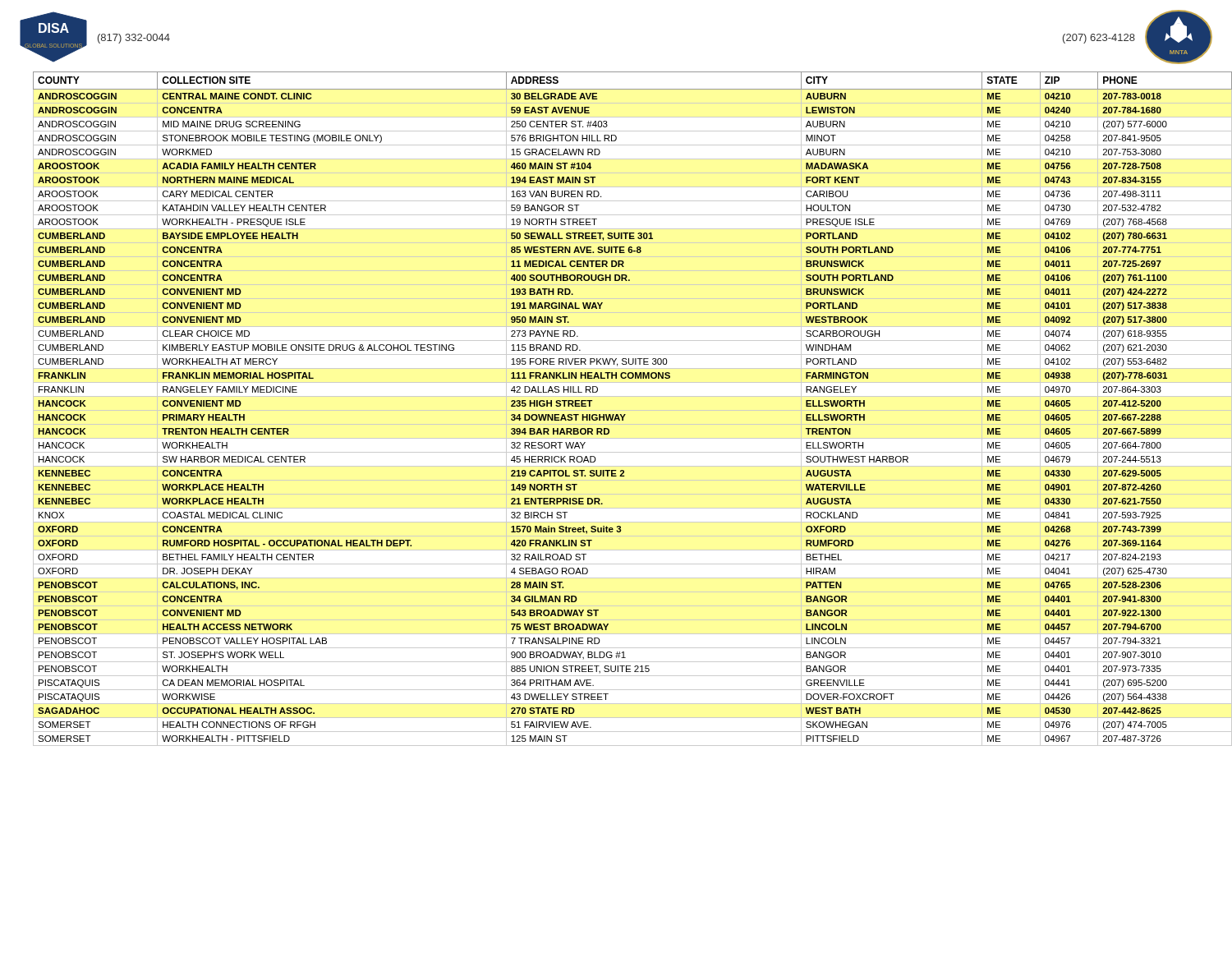Find a table
This screenshot has width=1232, height=953.
[x=616, y=409]
